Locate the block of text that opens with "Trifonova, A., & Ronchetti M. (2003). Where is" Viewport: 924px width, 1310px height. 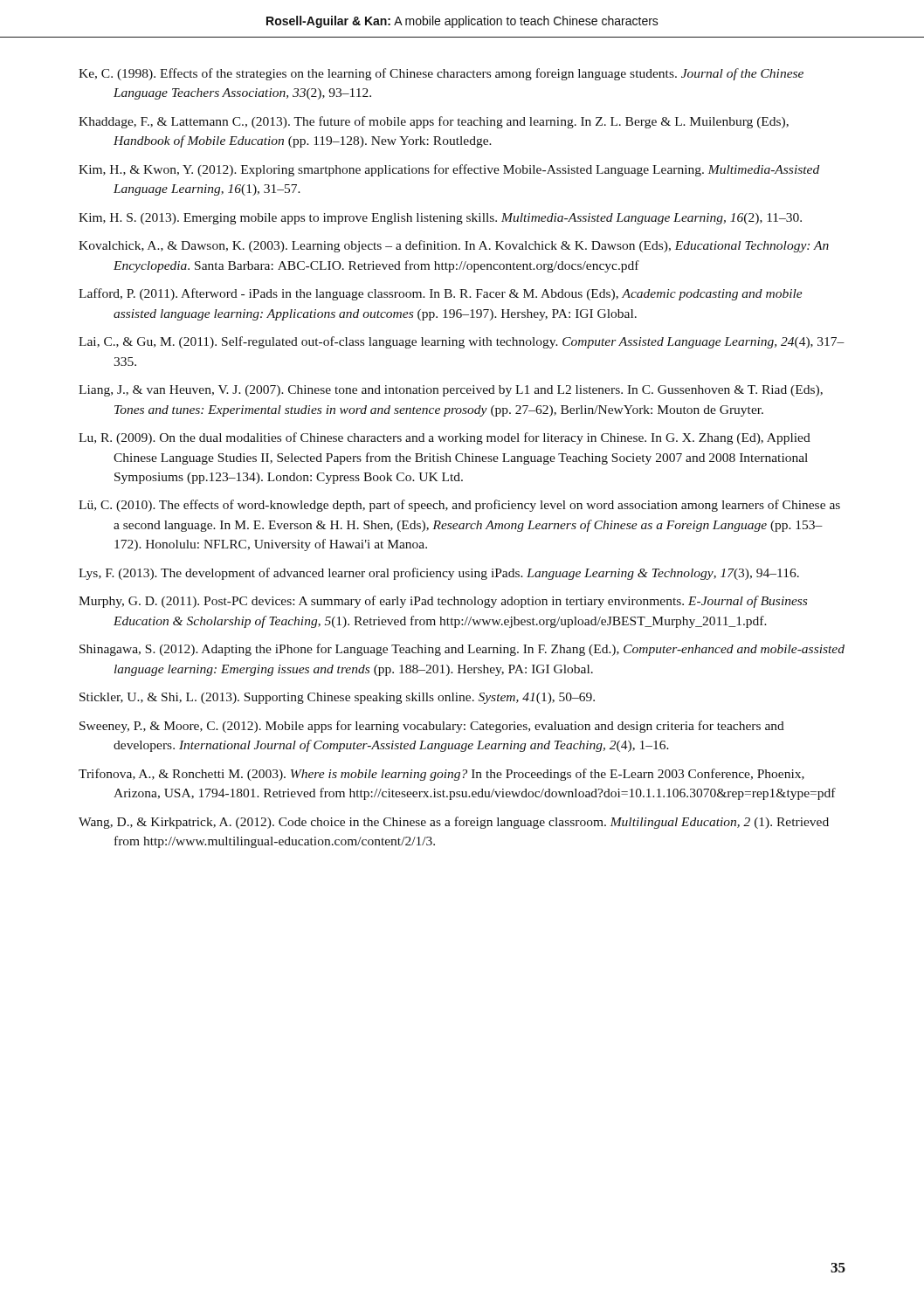click(x=457, y=783)
